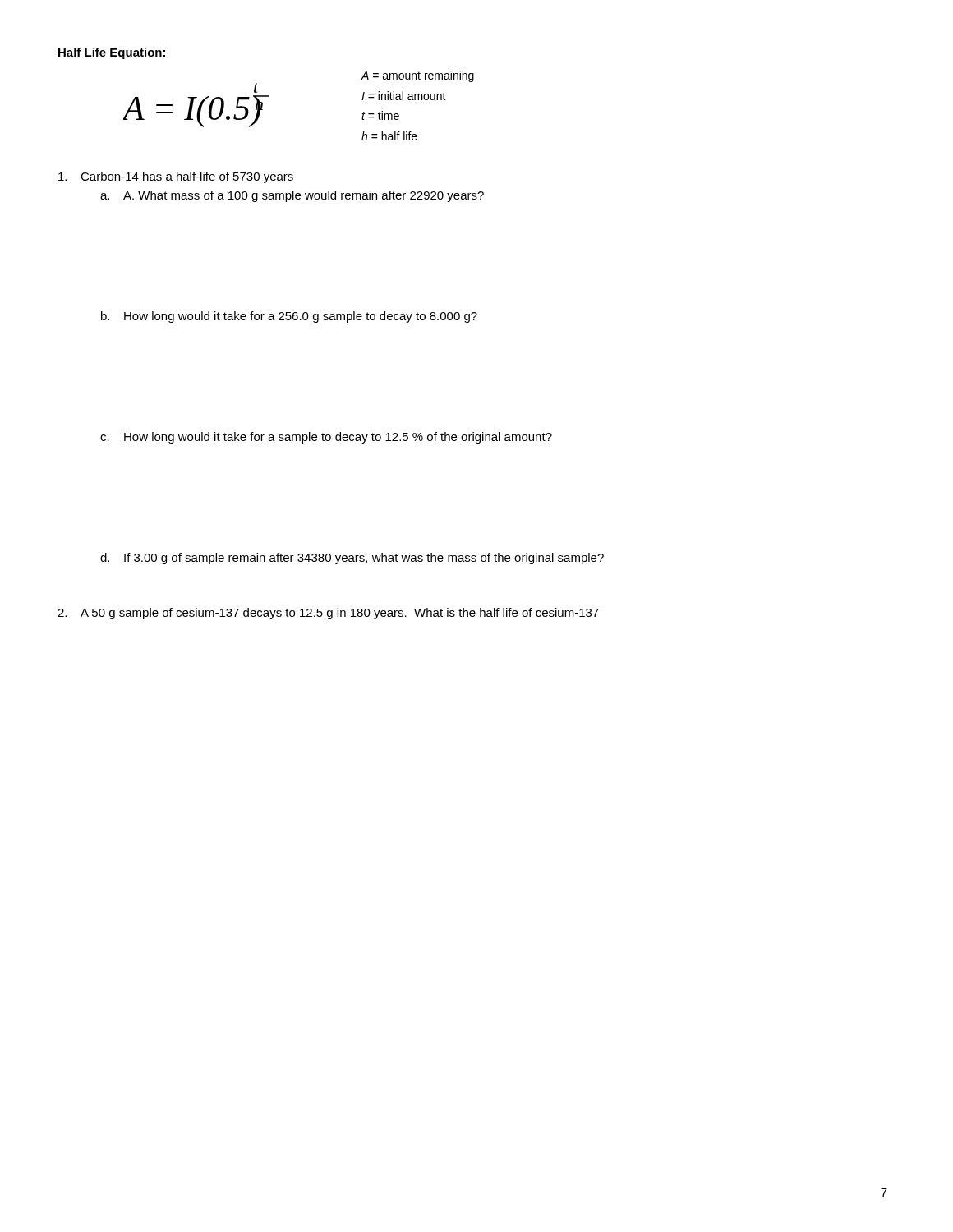
Task: Select the text block with the text "A = amount"
Action: click(418, 106)
